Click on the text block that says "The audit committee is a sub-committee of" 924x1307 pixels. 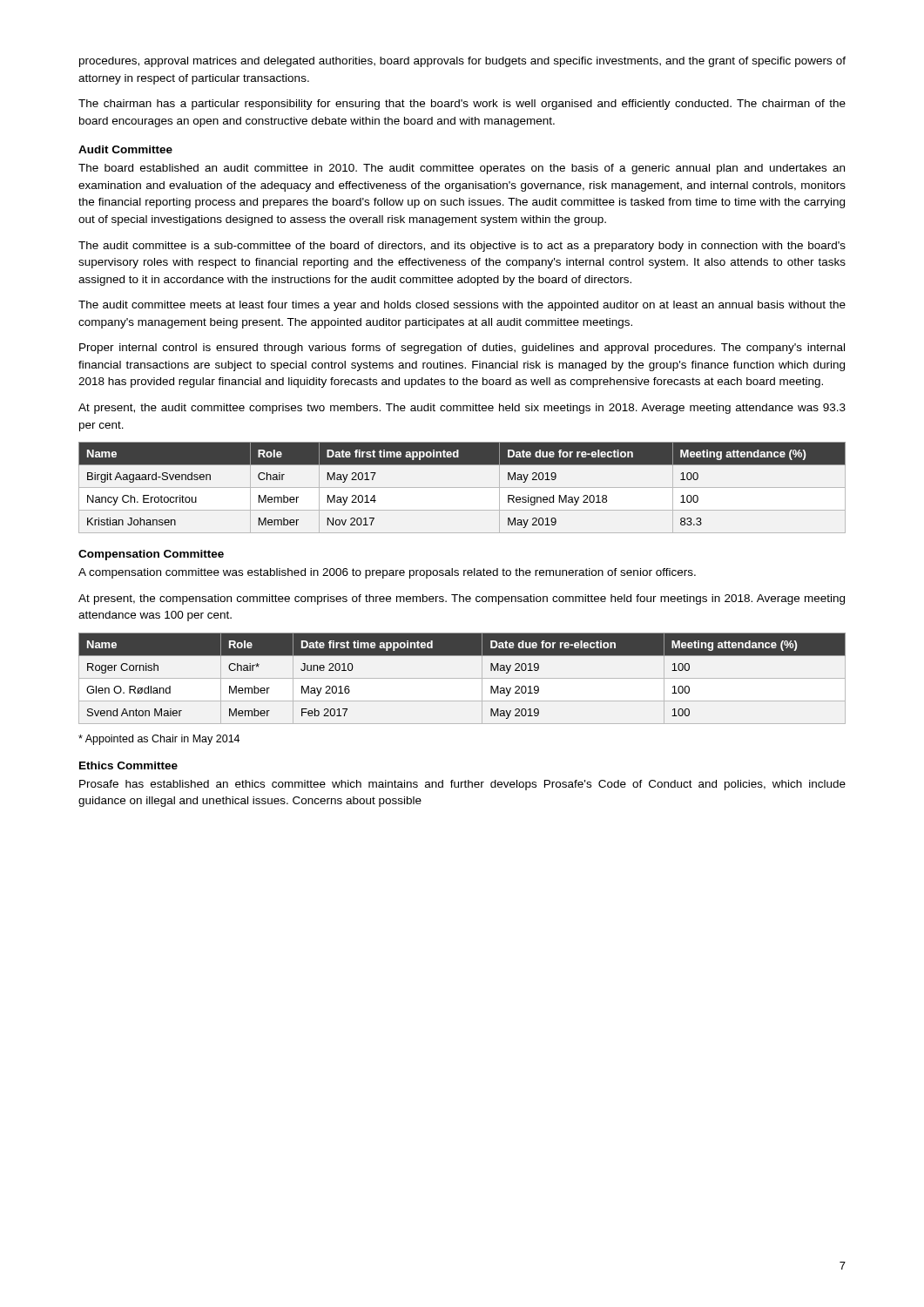pyautogui.click(x=462, y=262)
